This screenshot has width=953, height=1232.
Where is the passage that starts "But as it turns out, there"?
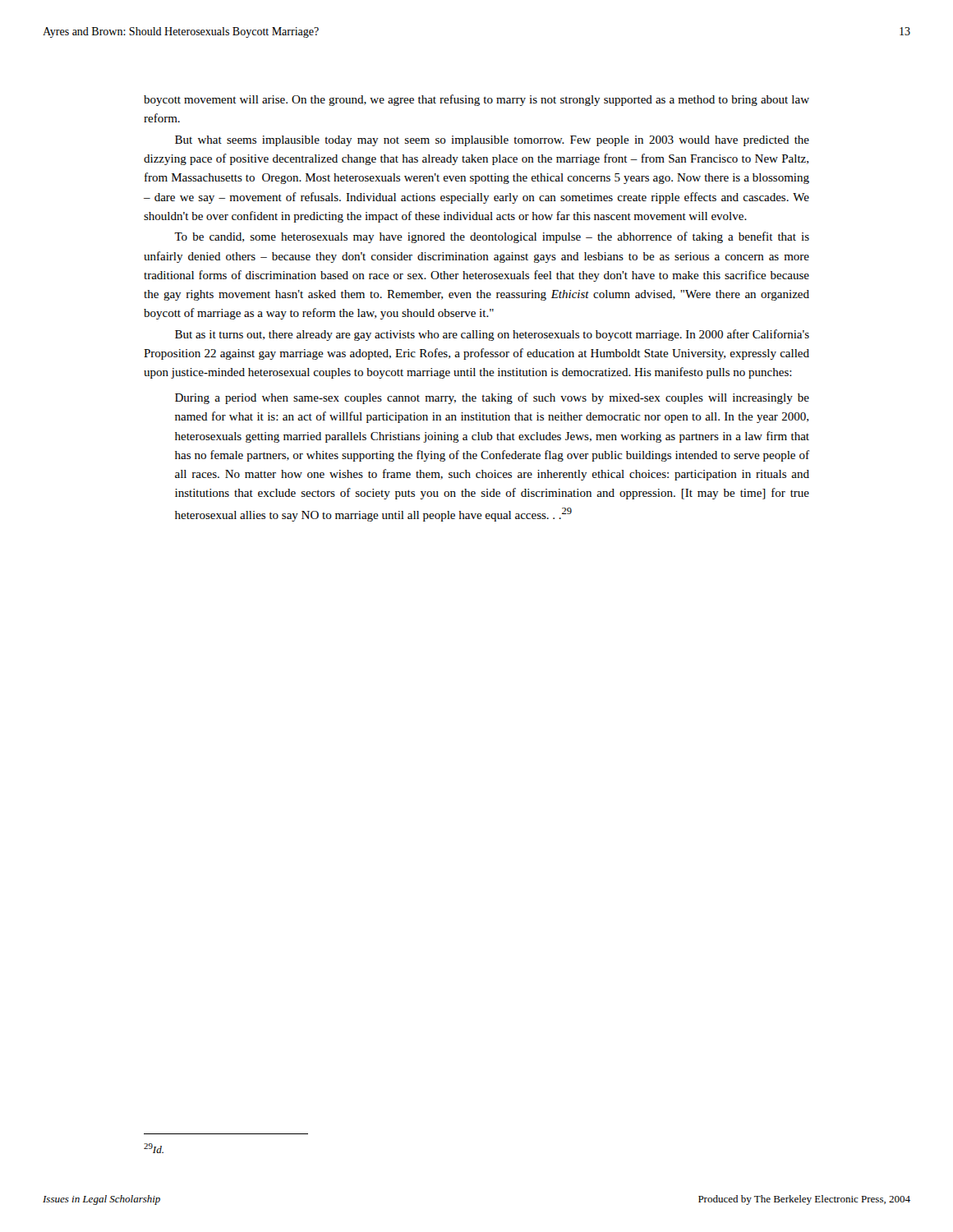(x=476, y=353)
